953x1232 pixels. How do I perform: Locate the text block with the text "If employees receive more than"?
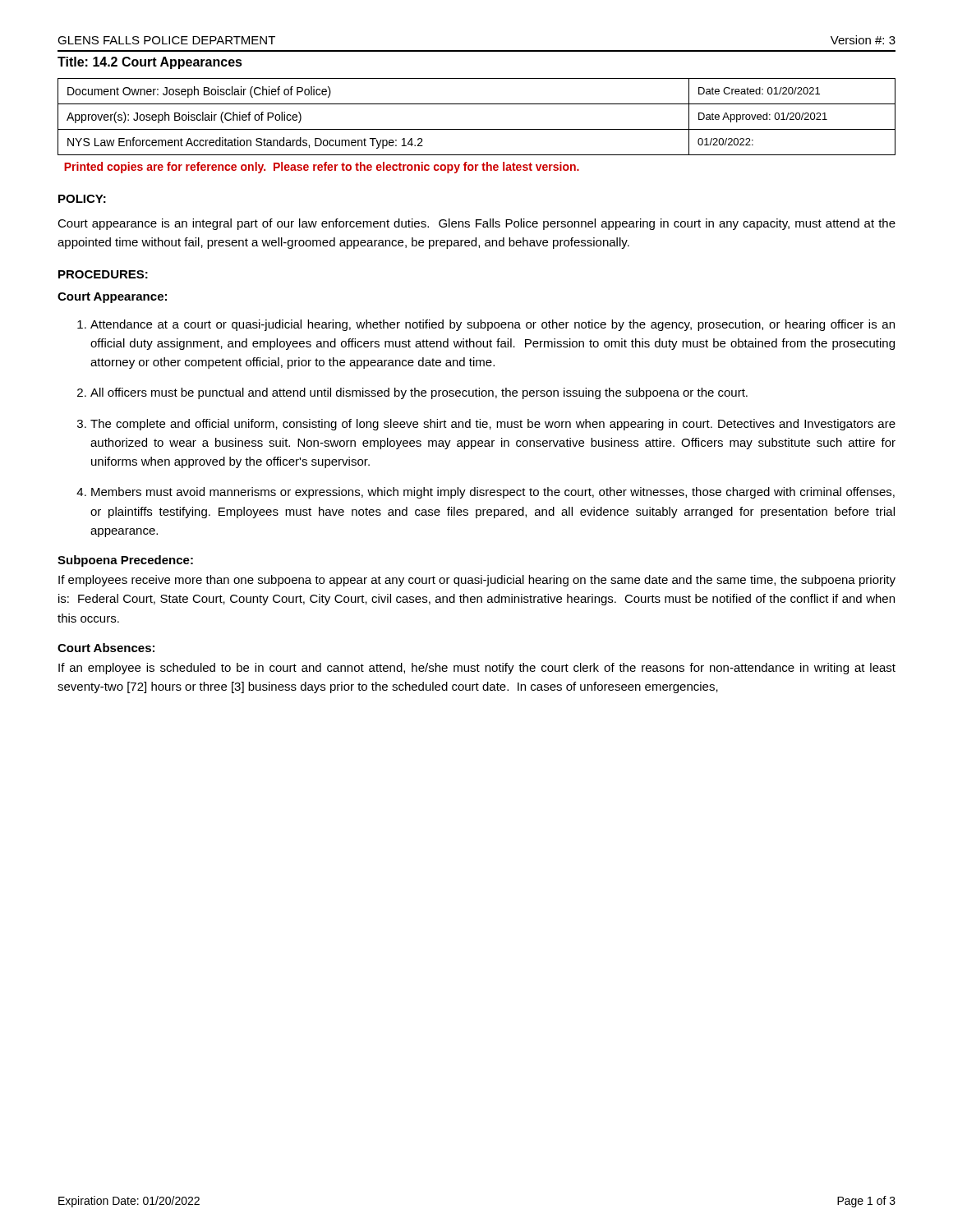coord(476,599)
